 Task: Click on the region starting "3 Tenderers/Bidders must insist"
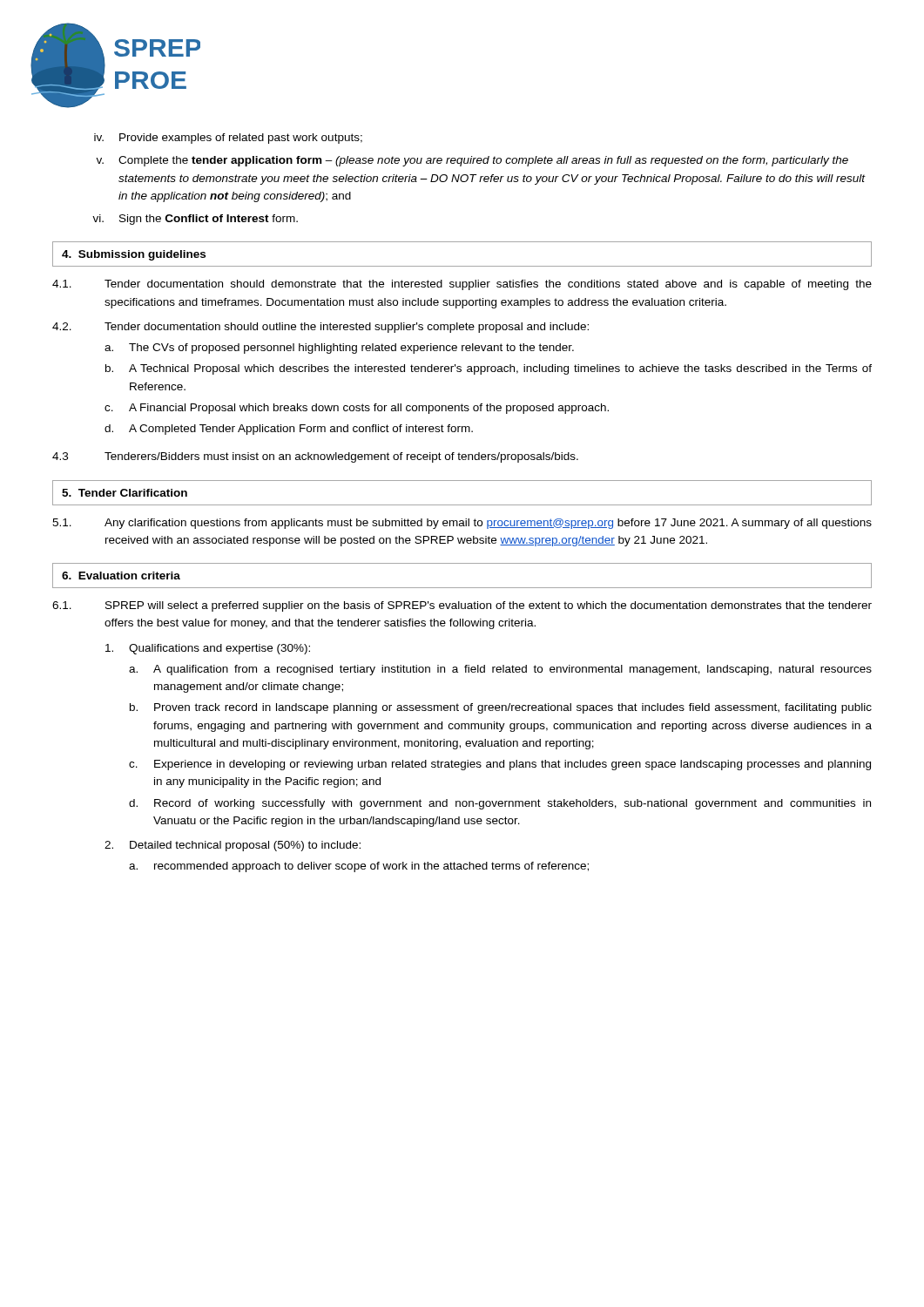click(462, 457)
